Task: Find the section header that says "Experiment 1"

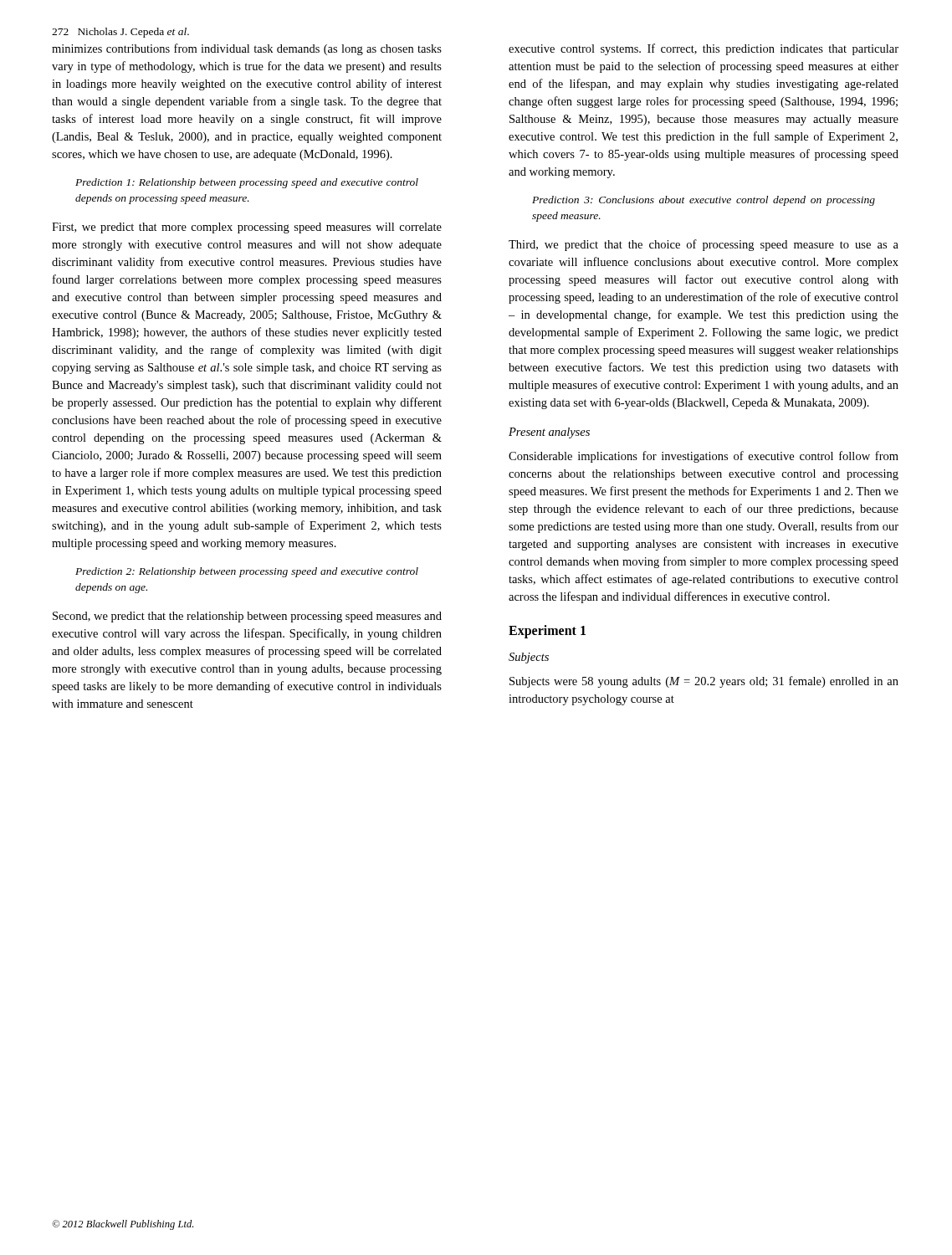Action: coord(547,631)
